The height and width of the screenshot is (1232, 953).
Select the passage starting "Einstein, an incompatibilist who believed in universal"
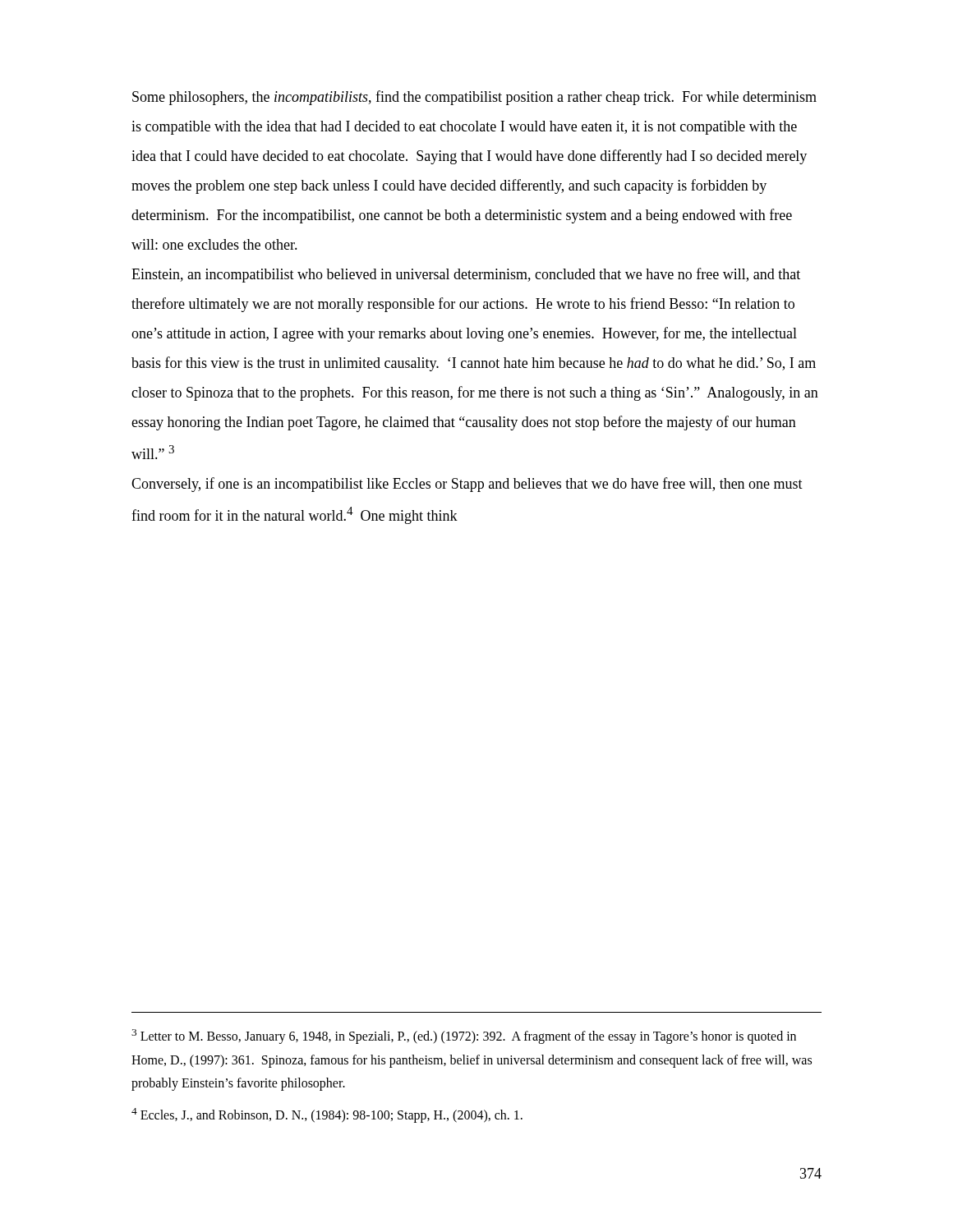[x=476, y=364]
